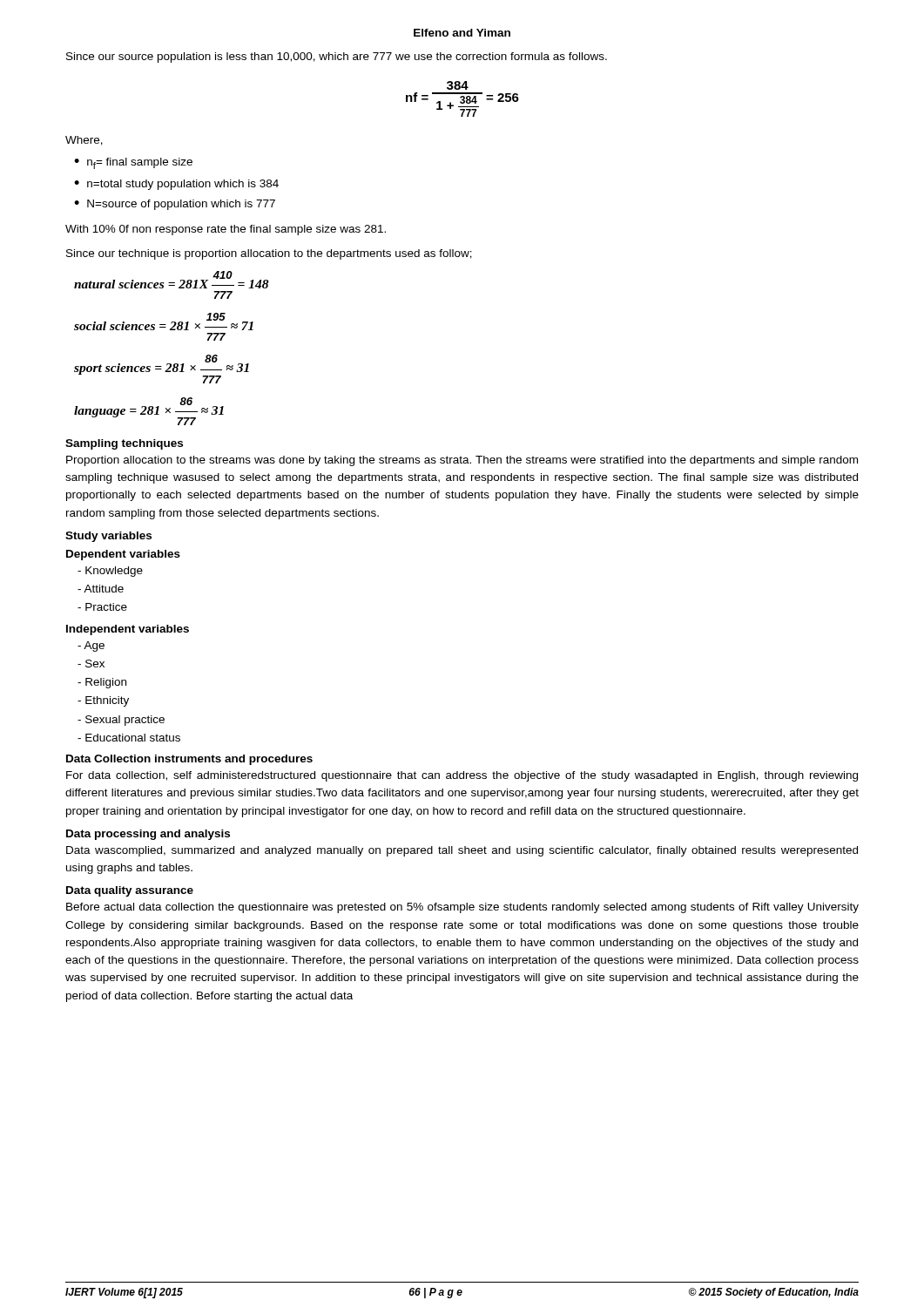Viewport: 924px width, 1307px height.
Task: Locate the text starting "Independent variables"
Action: (127, 628)
